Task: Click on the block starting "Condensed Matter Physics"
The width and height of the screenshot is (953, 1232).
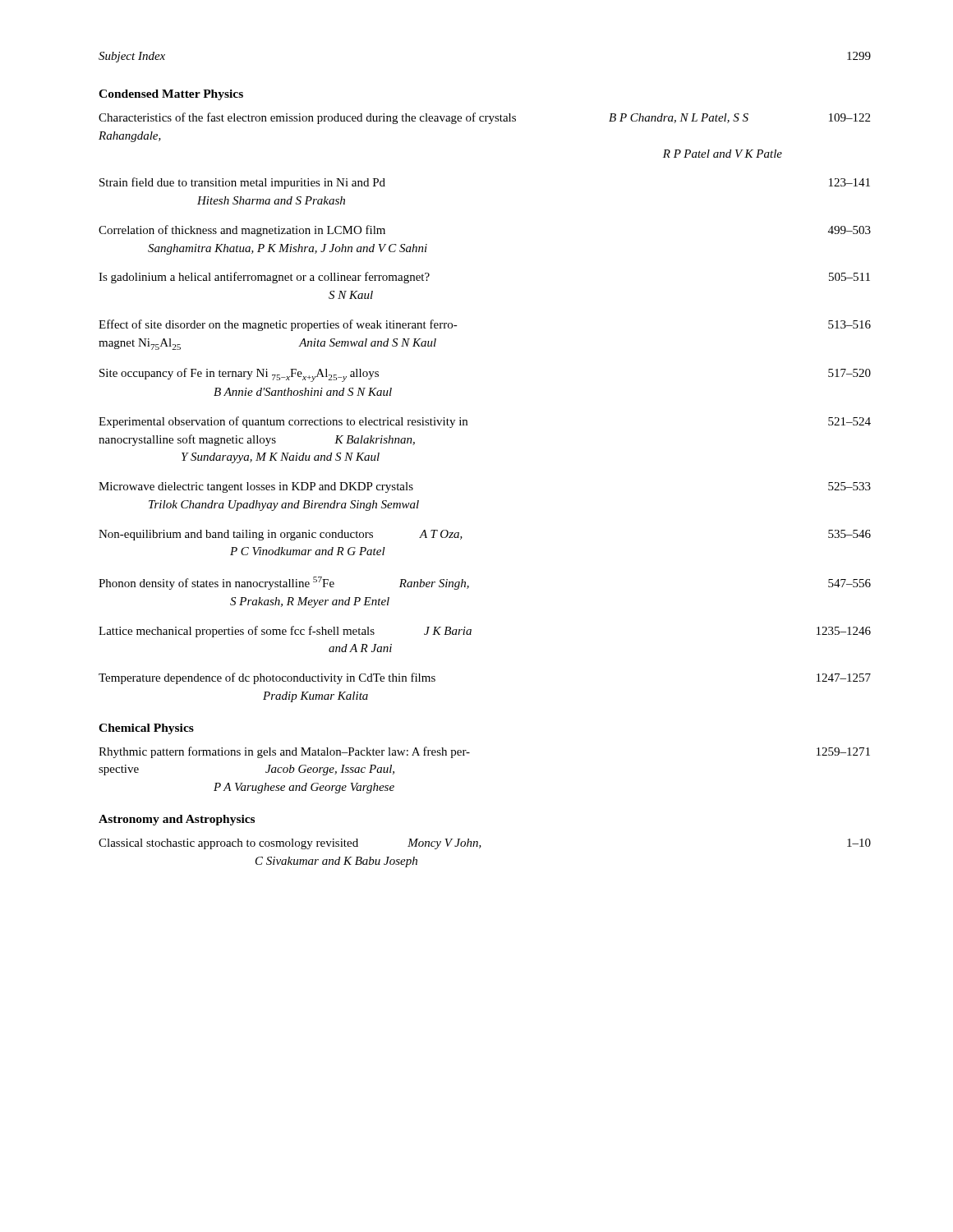Action: (171, 93)
